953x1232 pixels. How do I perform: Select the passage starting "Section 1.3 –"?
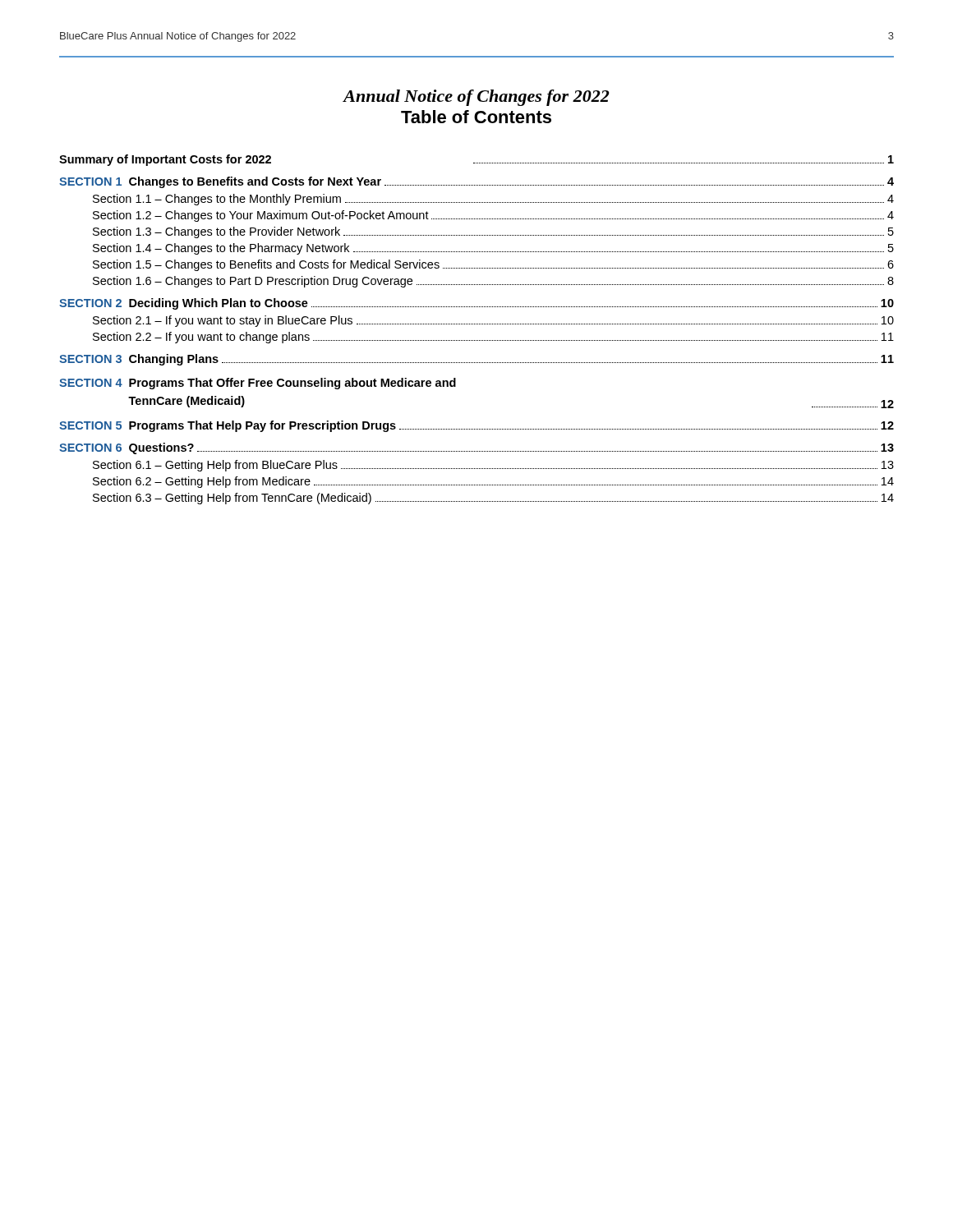(493, 232)
